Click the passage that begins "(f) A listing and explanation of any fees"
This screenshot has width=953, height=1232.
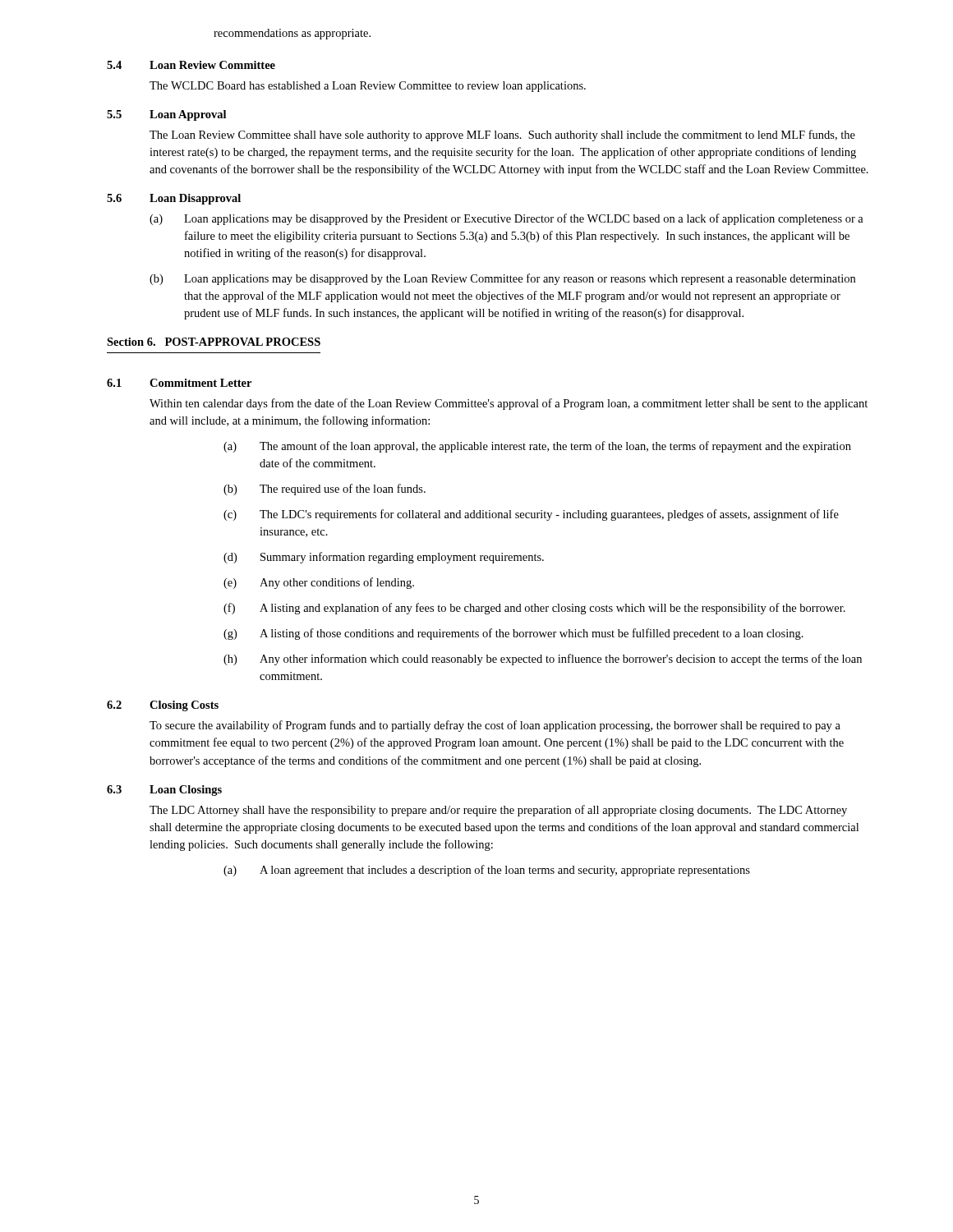tap(547, 608)
